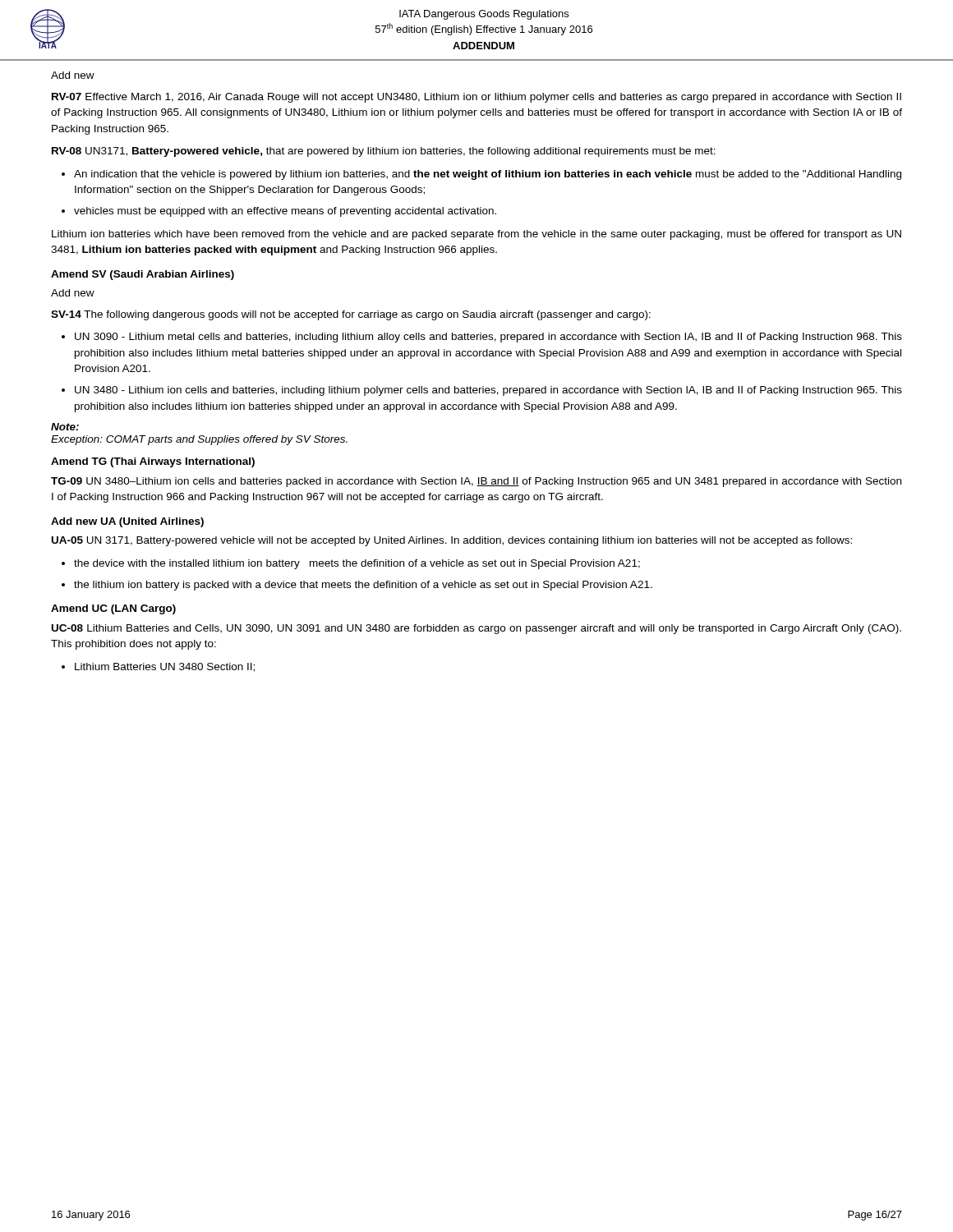Point to the block beginning "Lithium ion batteries which have been removed"
The image size is (953, 1232).
tap(476, 241)
